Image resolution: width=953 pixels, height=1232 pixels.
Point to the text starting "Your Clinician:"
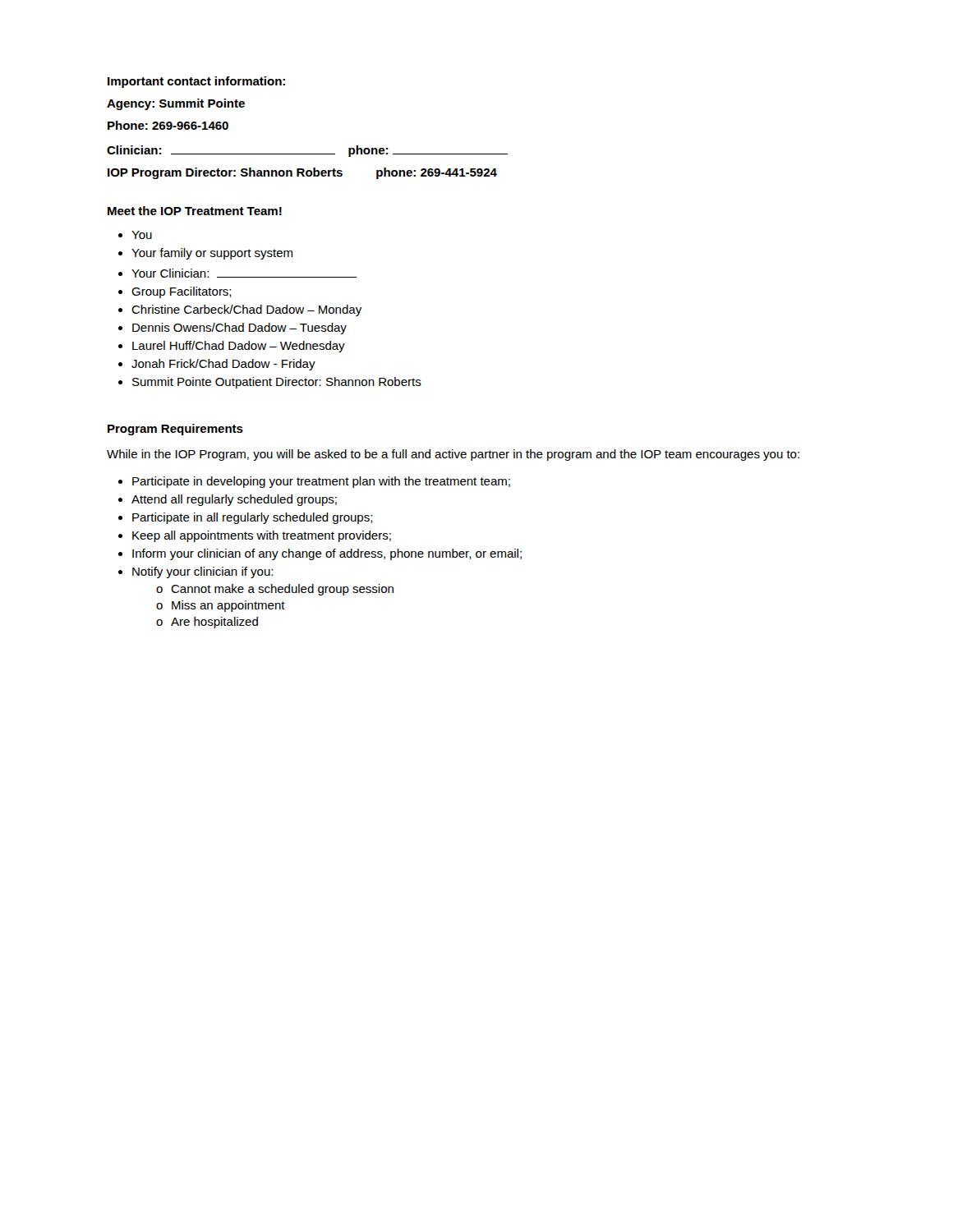pos(244,272)
